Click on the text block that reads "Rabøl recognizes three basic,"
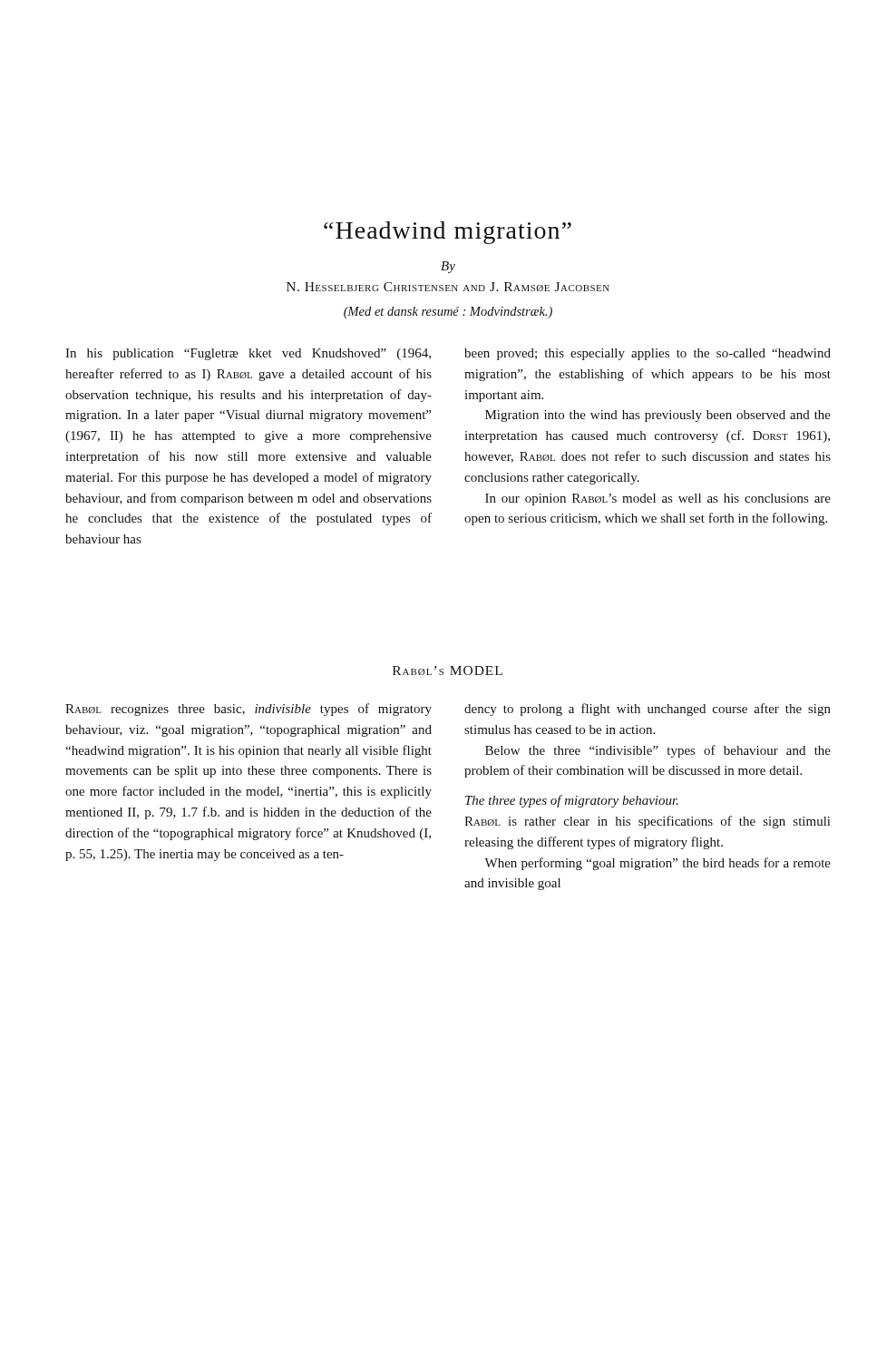Viewport: 896px width, 1361px height. pyautogui.click(x=249, y=781)
